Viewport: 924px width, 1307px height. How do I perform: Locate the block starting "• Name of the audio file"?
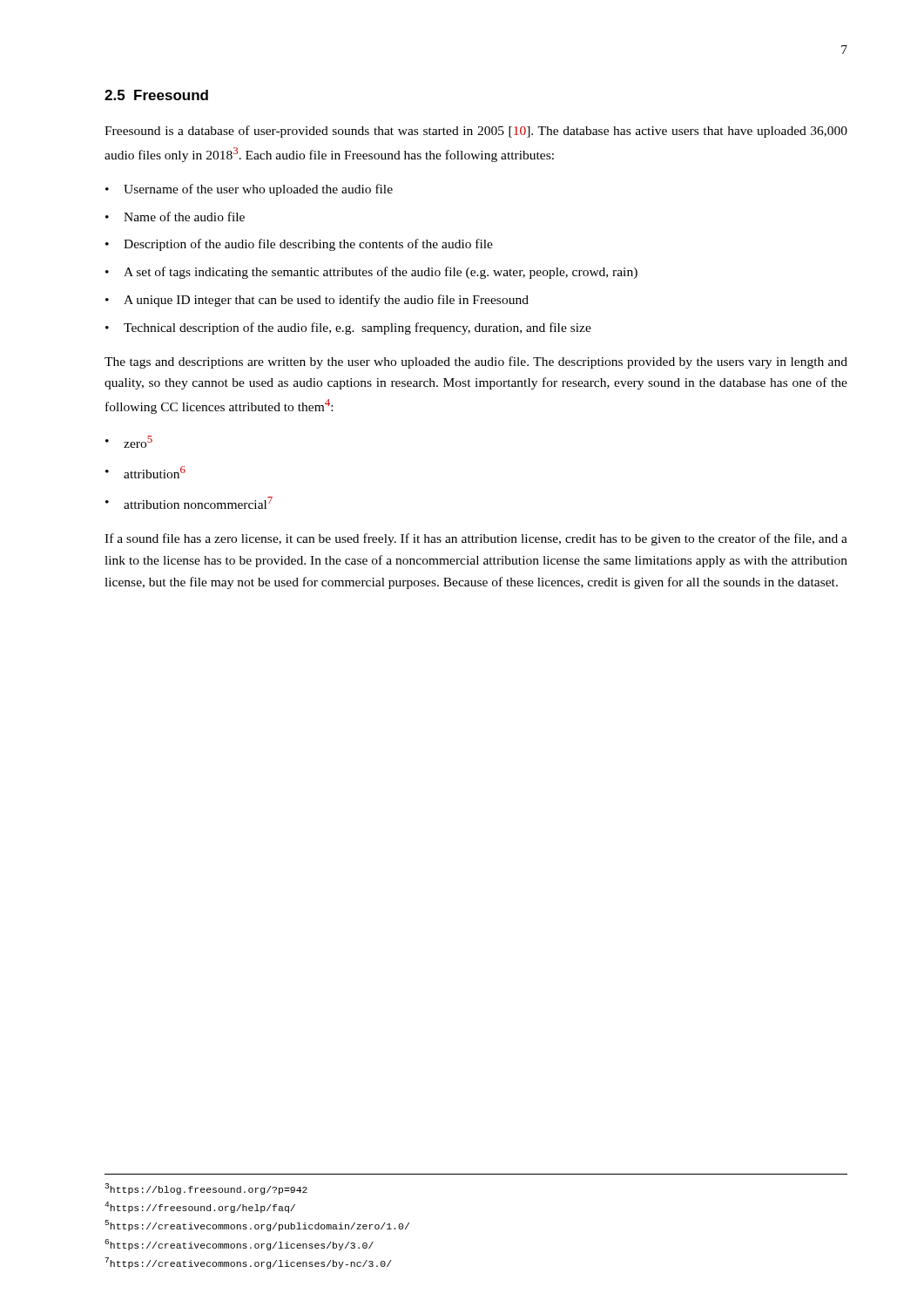point(175,217)
